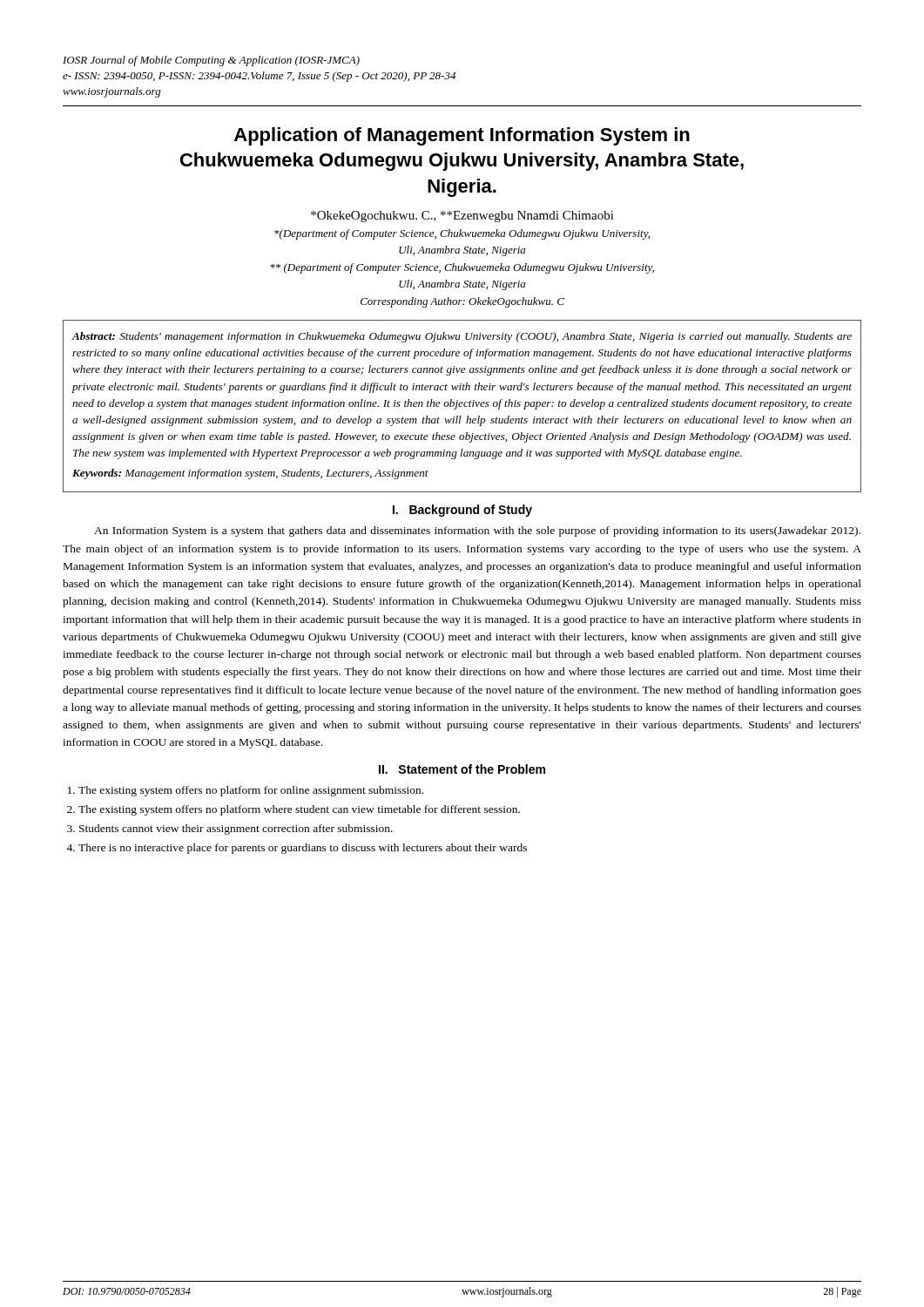
Task: Navigate to the element starting "II. Statement of the Problem"
Action: [x=462, y=769]
